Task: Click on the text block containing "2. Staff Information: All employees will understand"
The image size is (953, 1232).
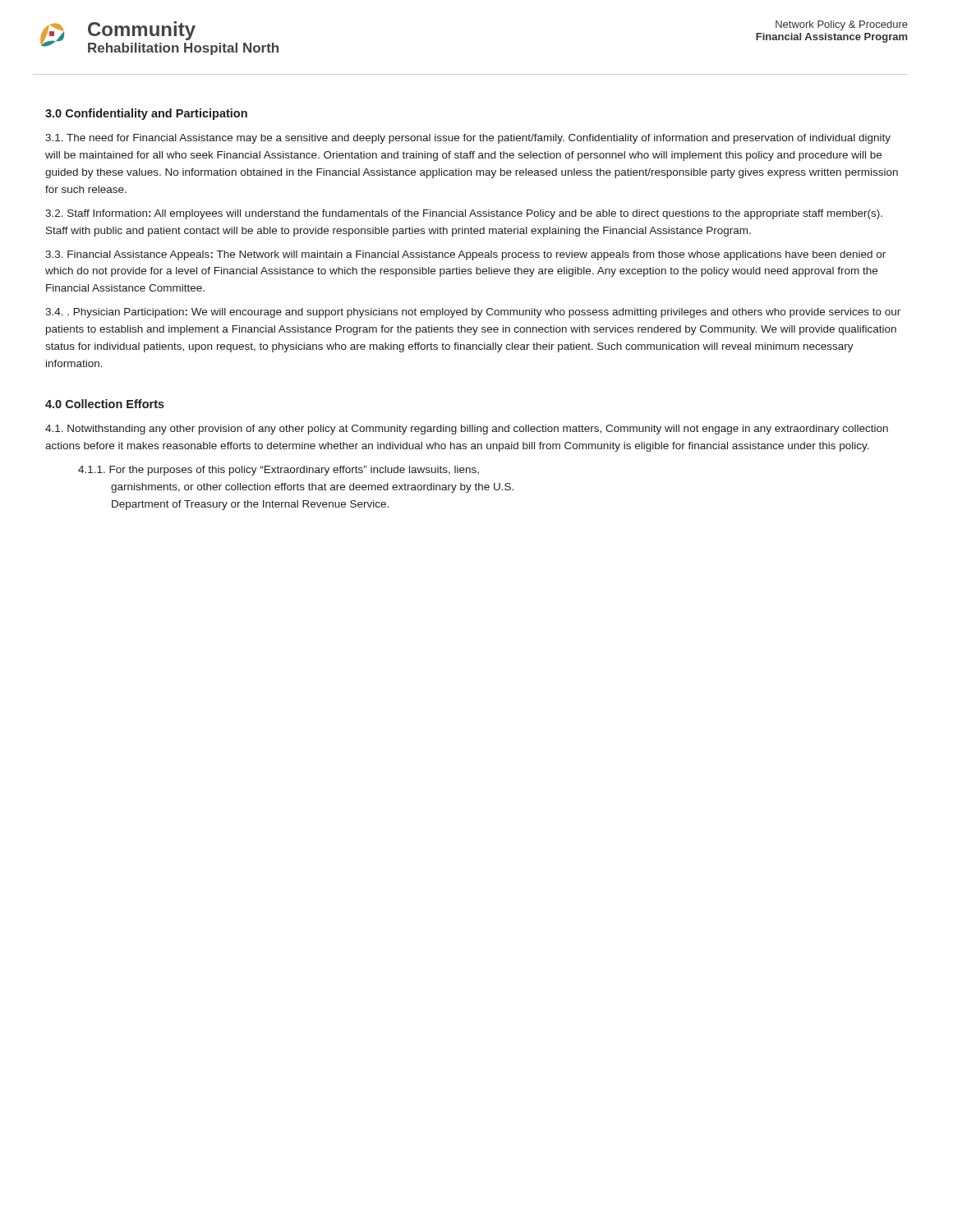Action: pos(464,221)
